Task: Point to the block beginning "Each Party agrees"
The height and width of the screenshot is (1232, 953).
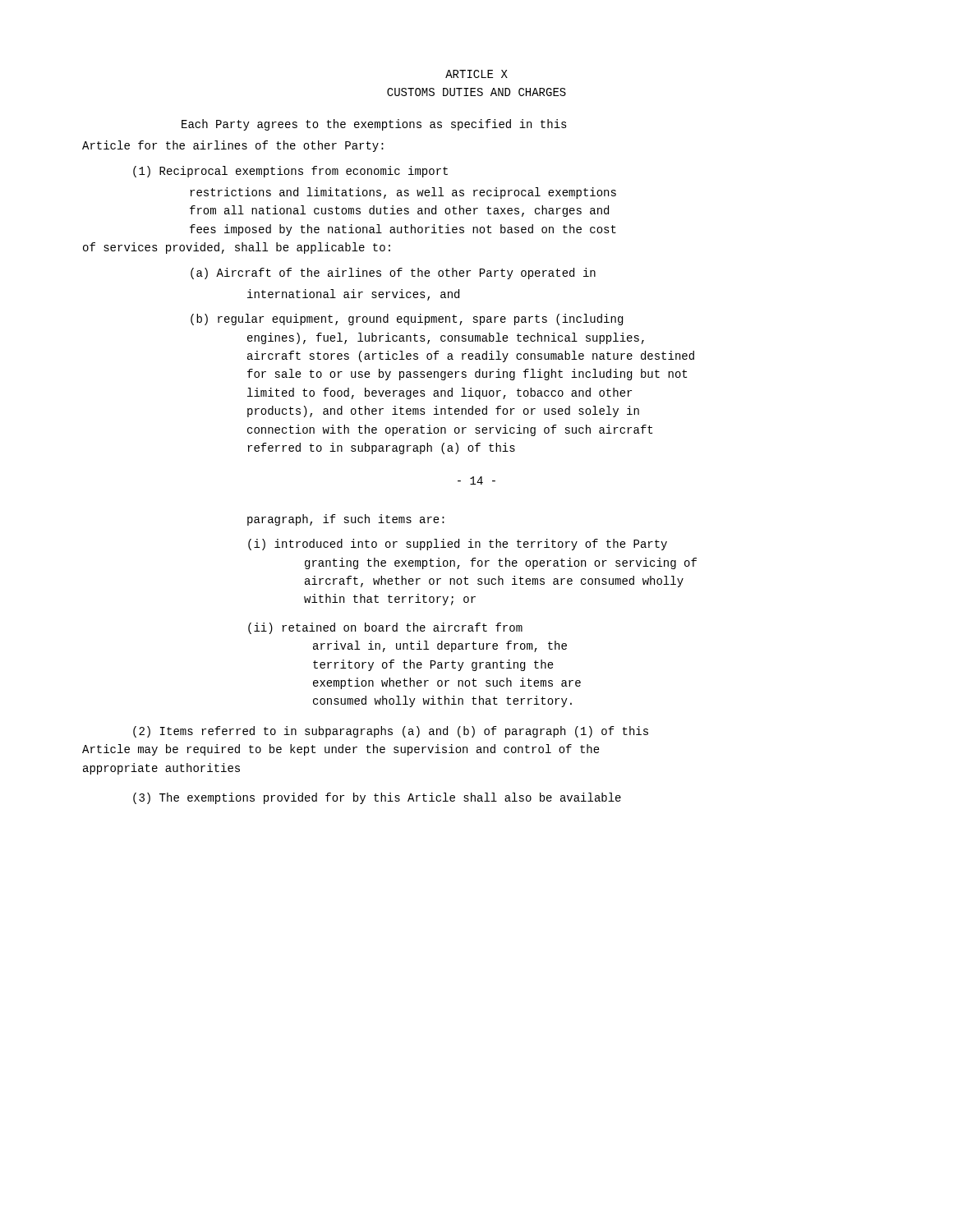Action: [374, 125]
